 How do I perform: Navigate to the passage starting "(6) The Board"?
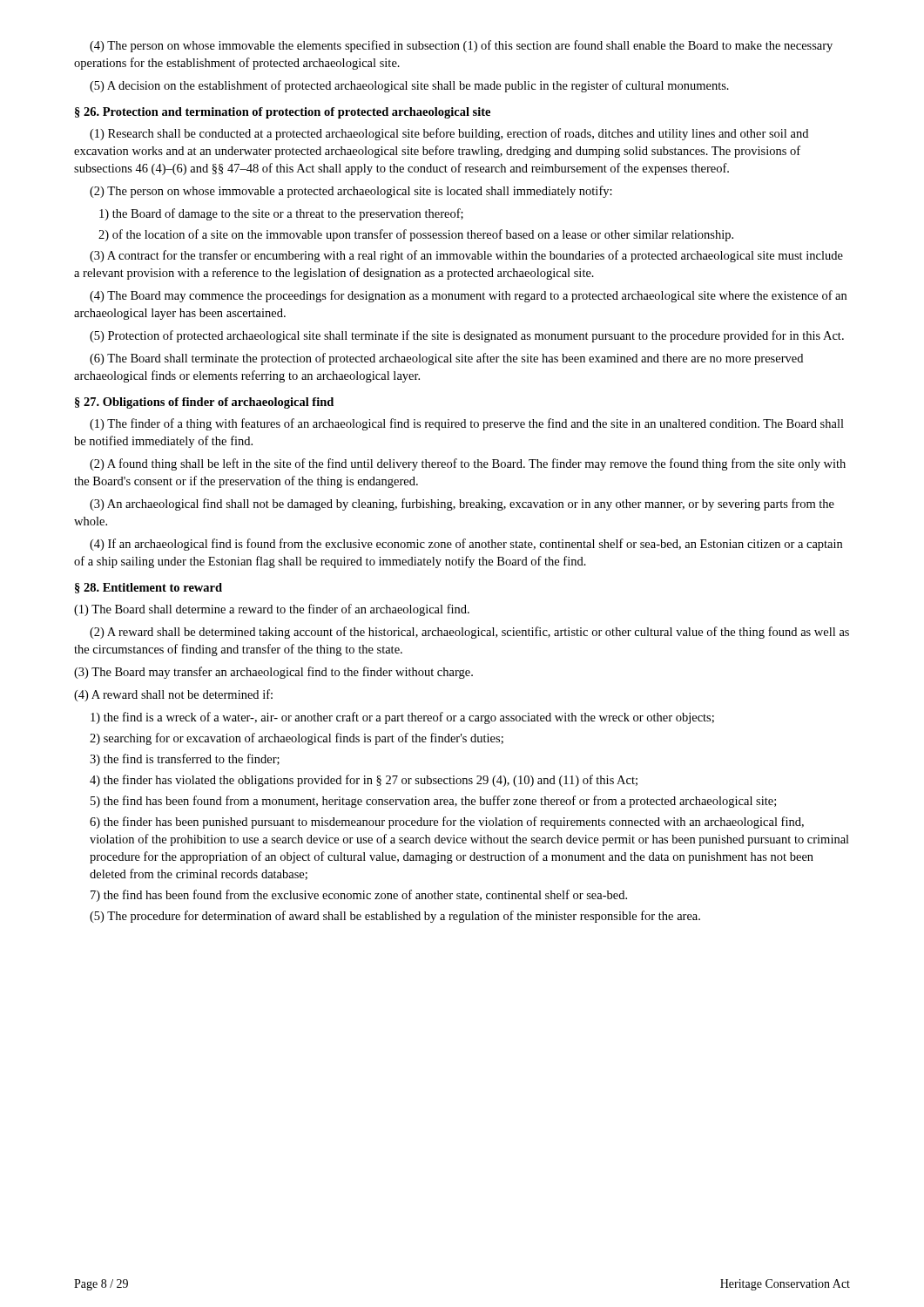tap(462, 367)
